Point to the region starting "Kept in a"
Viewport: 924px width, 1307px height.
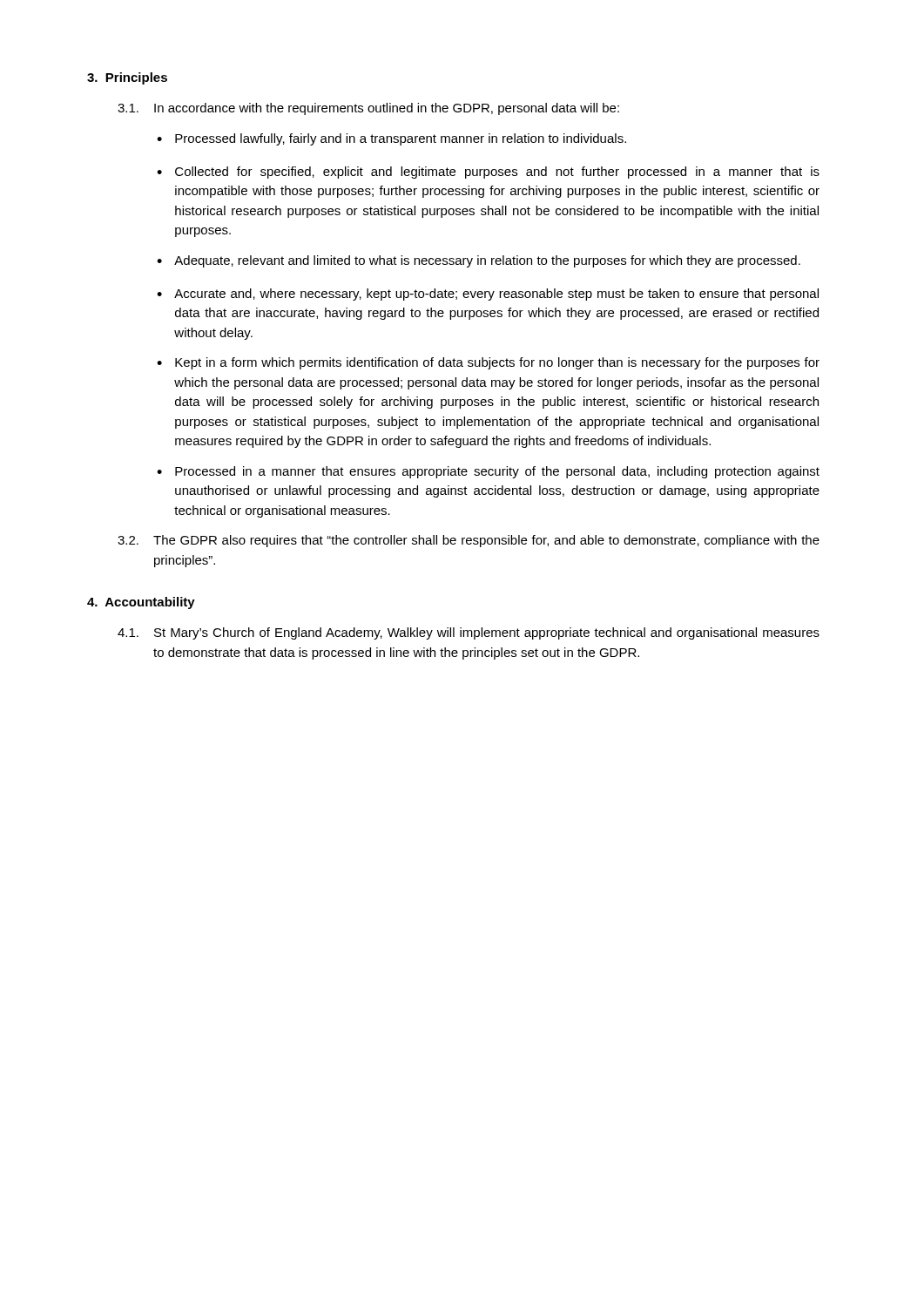coord(497,401)
